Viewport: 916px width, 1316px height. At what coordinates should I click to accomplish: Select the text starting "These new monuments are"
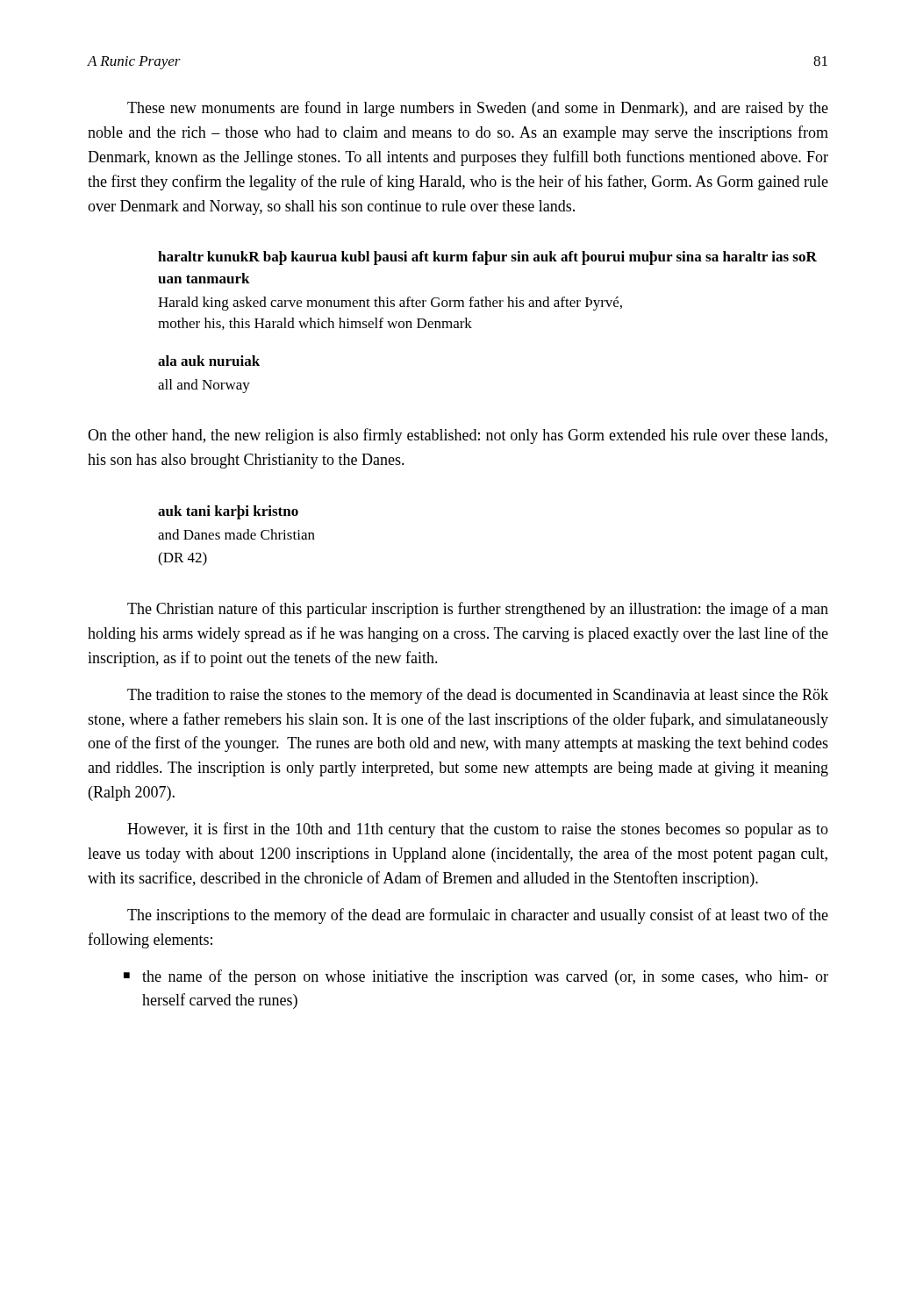(x=458, y=157)
